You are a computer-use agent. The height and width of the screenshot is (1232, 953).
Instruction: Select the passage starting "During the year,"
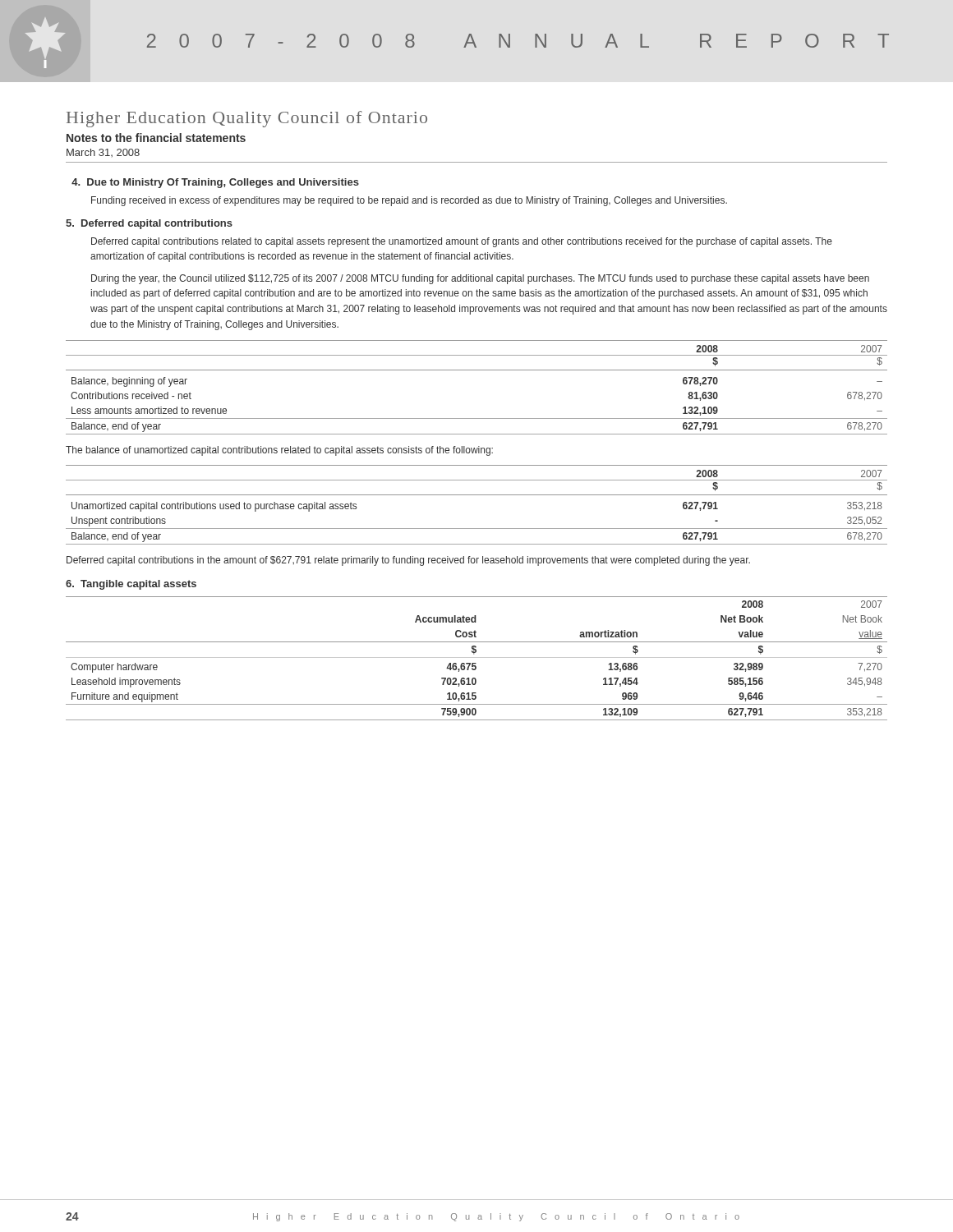pos(489,301)
